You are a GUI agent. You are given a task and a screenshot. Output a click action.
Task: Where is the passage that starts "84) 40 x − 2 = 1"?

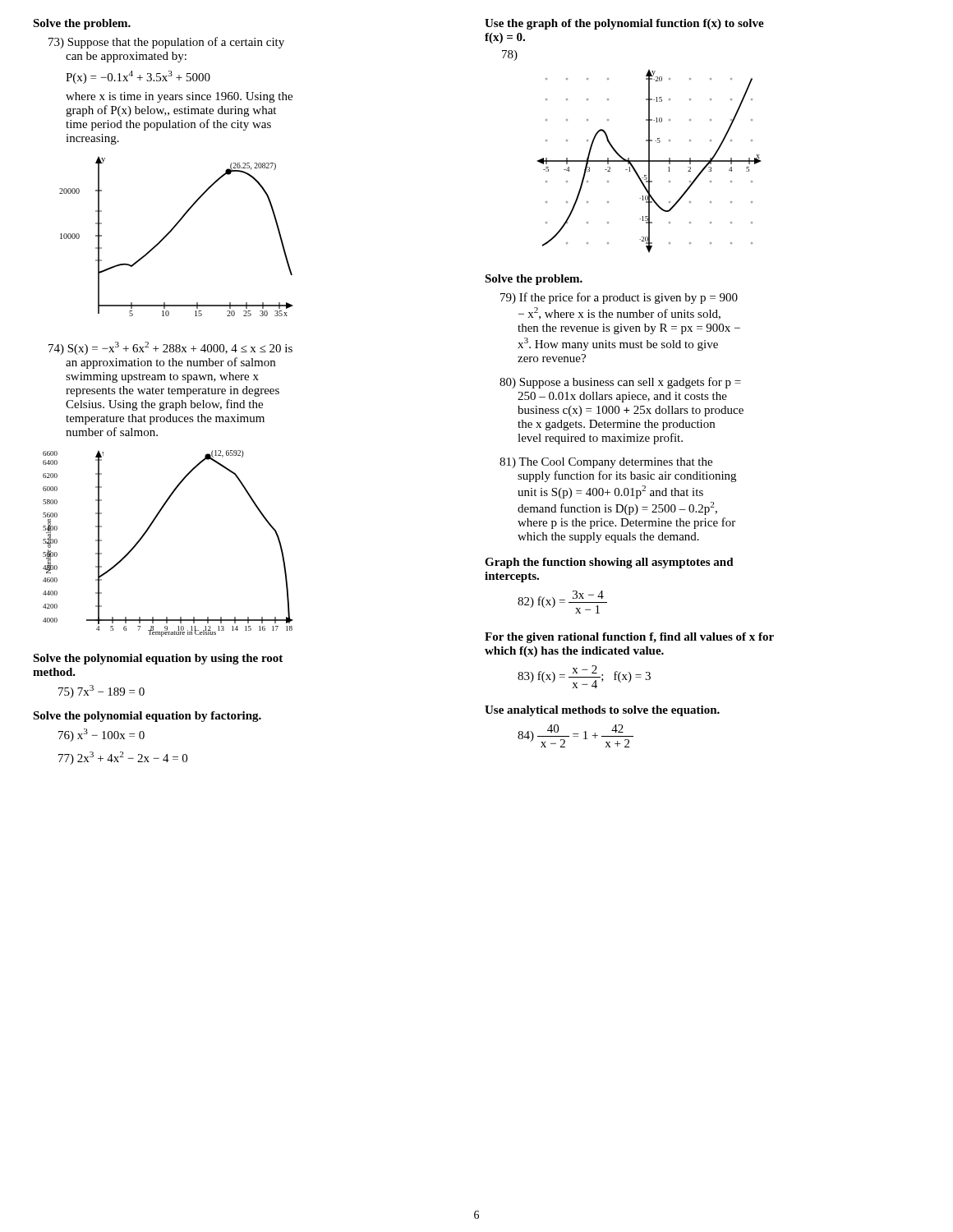(576, 736)
